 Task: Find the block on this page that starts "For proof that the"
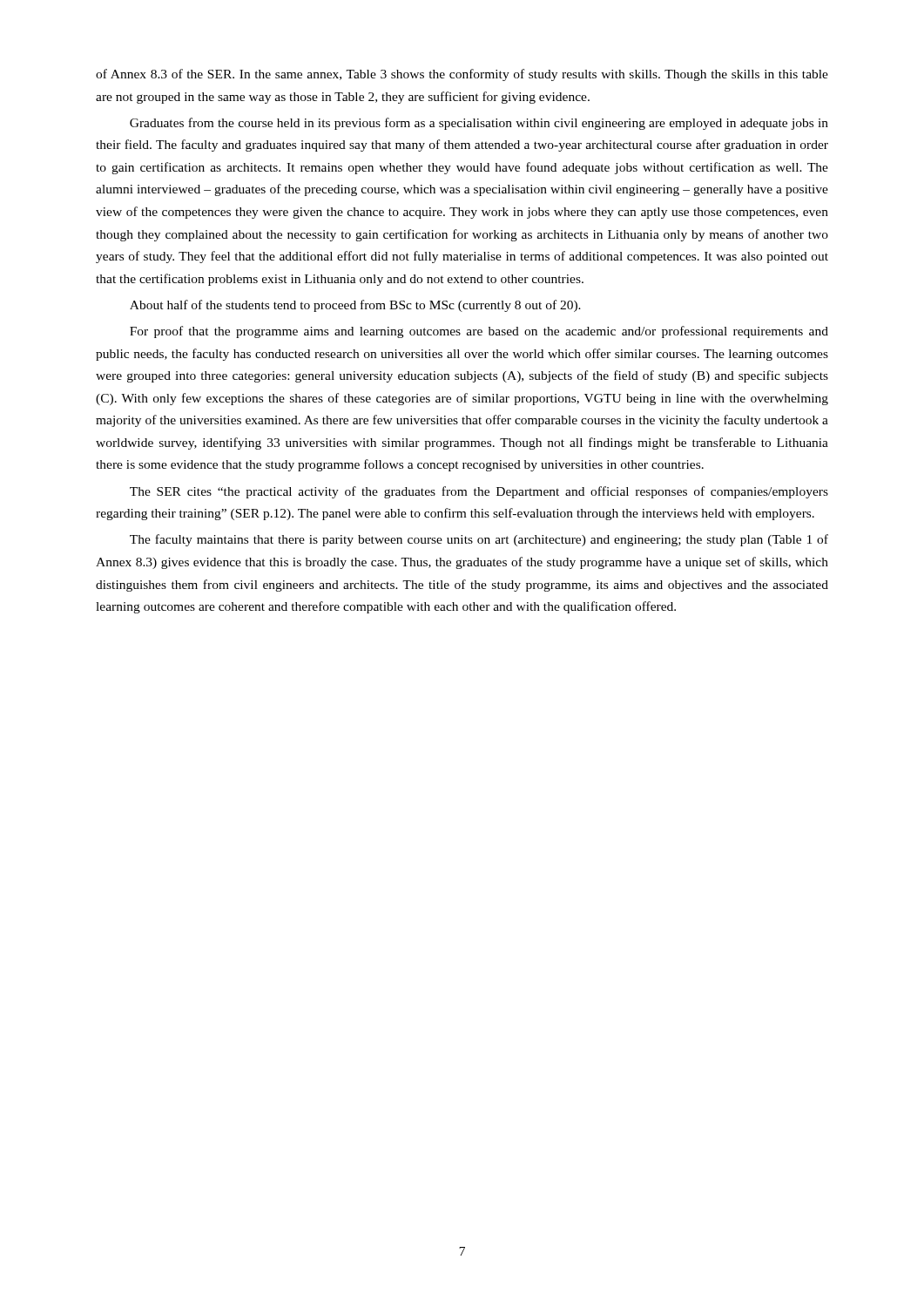(462, 398)
